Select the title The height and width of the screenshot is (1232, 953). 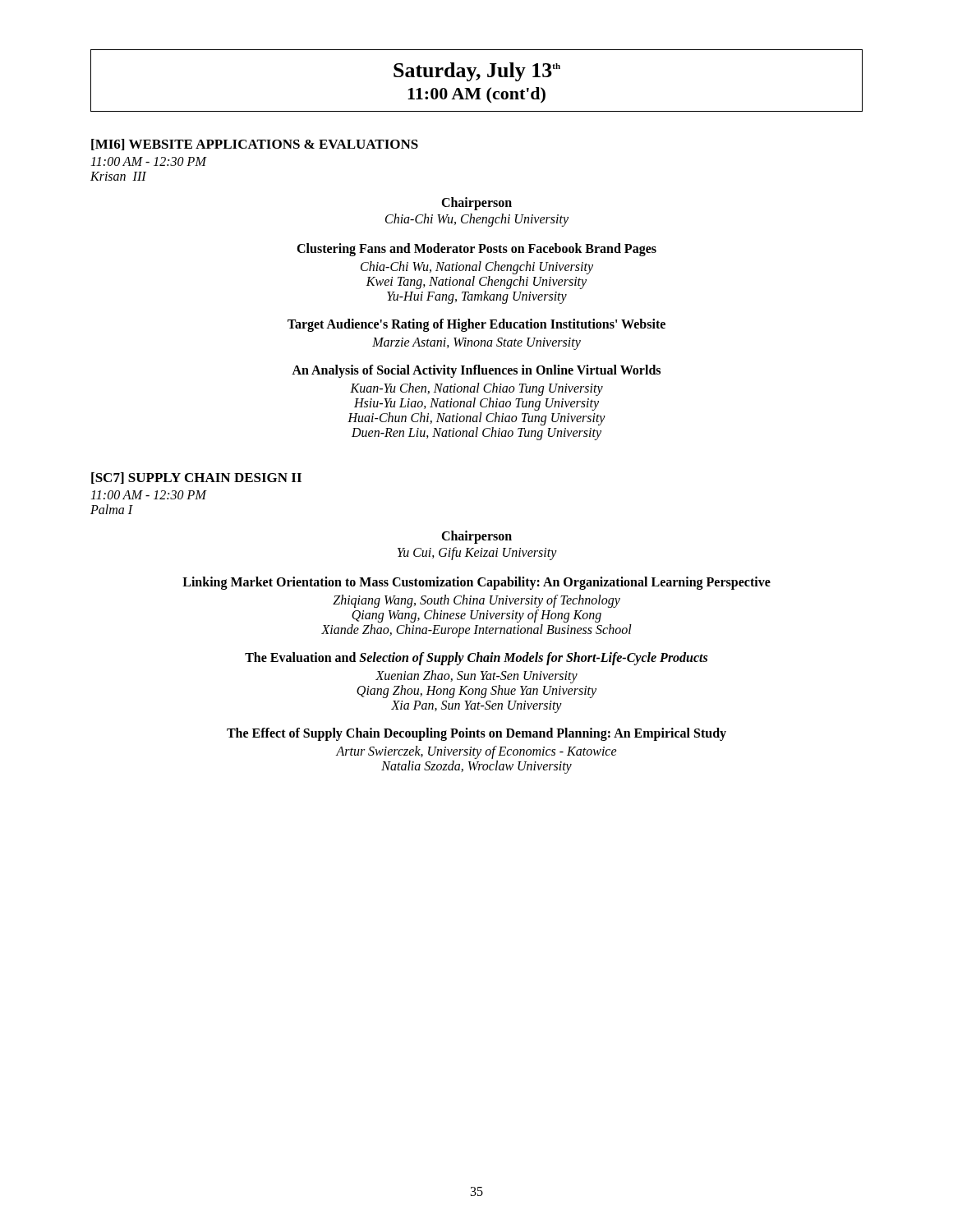[476, 81]
